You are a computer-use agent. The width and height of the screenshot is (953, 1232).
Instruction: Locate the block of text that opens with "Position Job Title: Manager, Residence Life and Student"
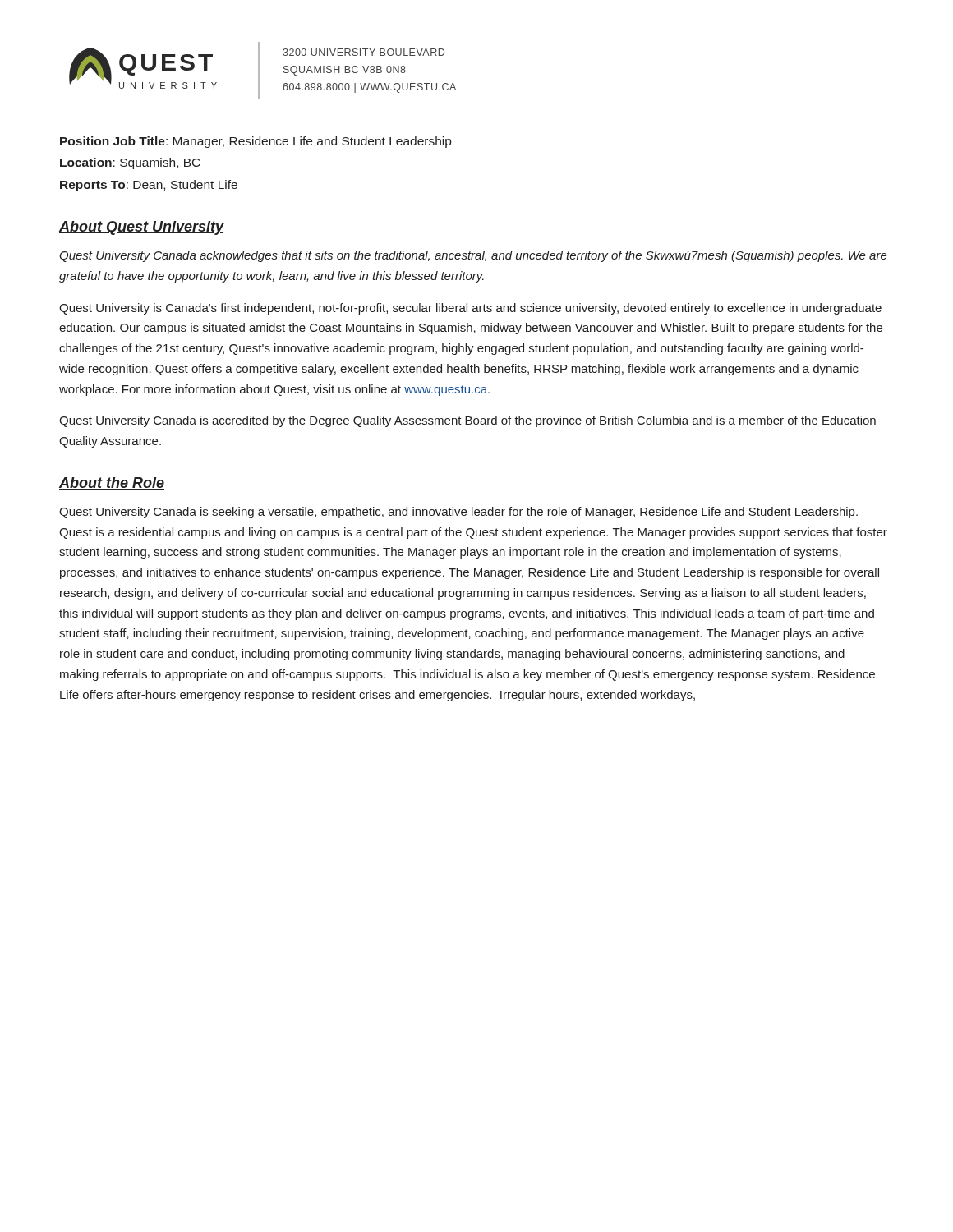pyautogui.click(x=256, y=142)
